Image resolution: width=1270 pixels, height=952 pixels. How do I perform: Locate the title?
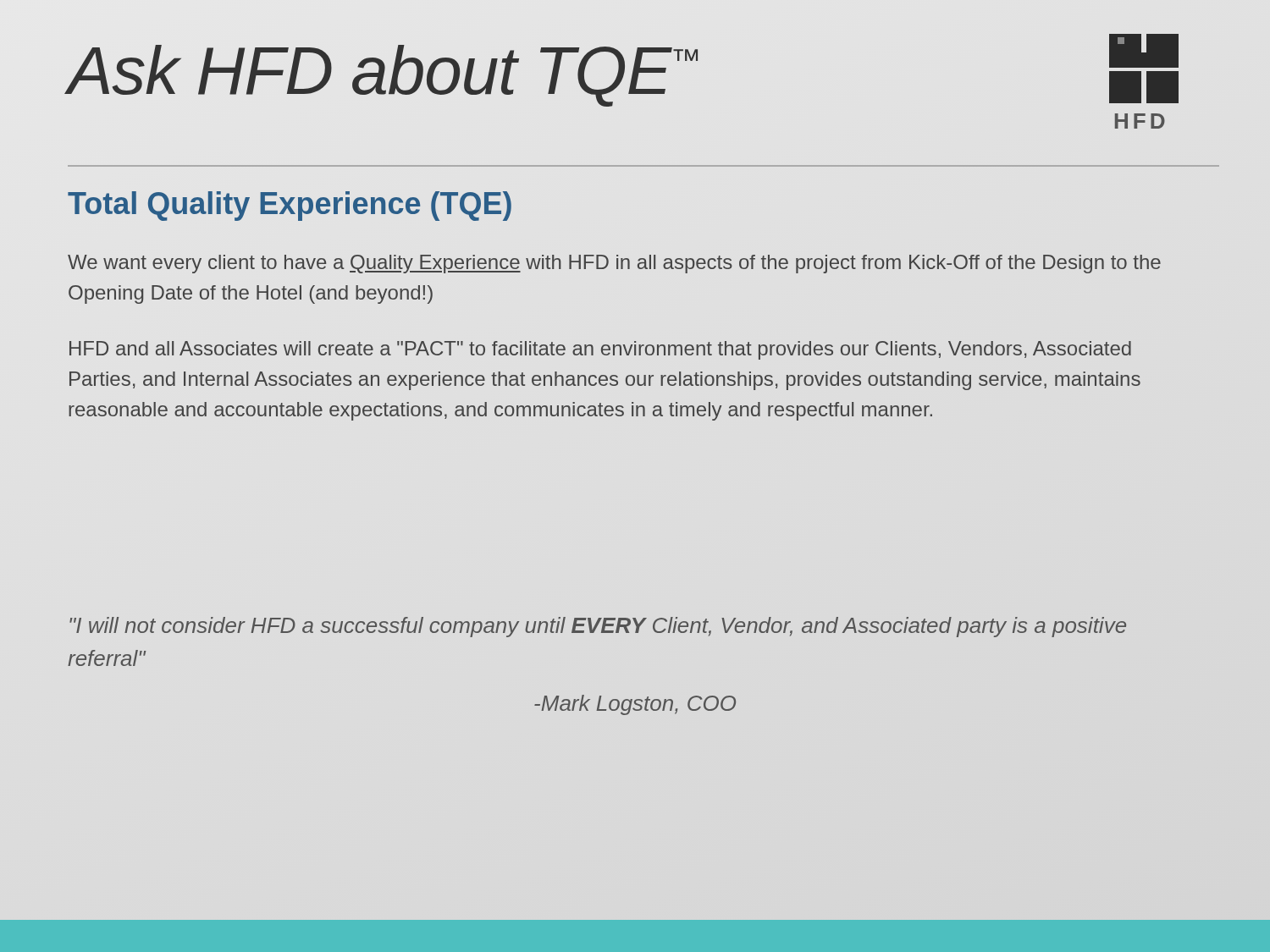pos(384,71)
